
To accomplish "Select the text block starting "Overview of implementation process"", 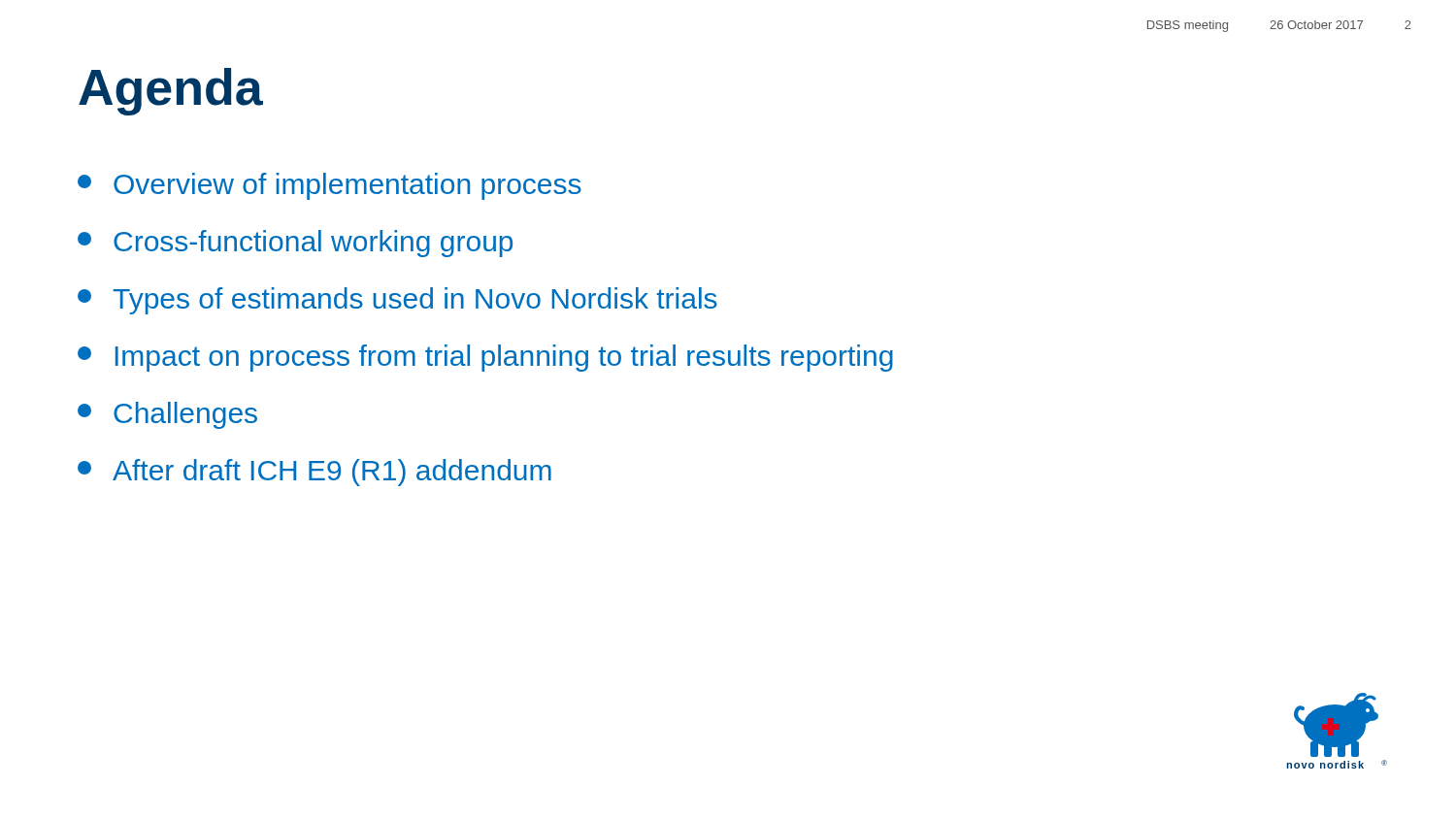I will [330, 184].
